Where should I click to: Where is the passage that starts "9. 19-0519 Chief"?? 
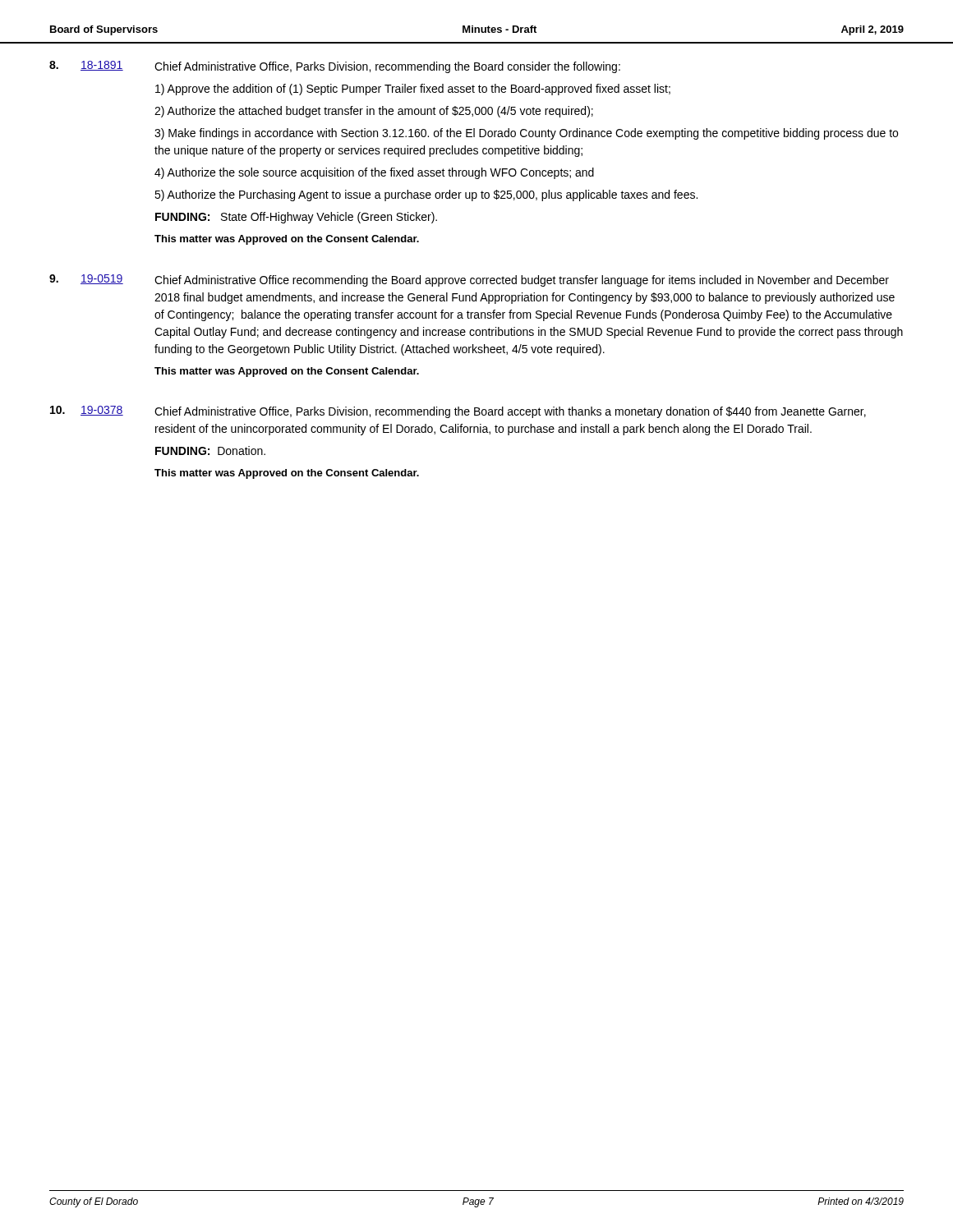(476, 327)
